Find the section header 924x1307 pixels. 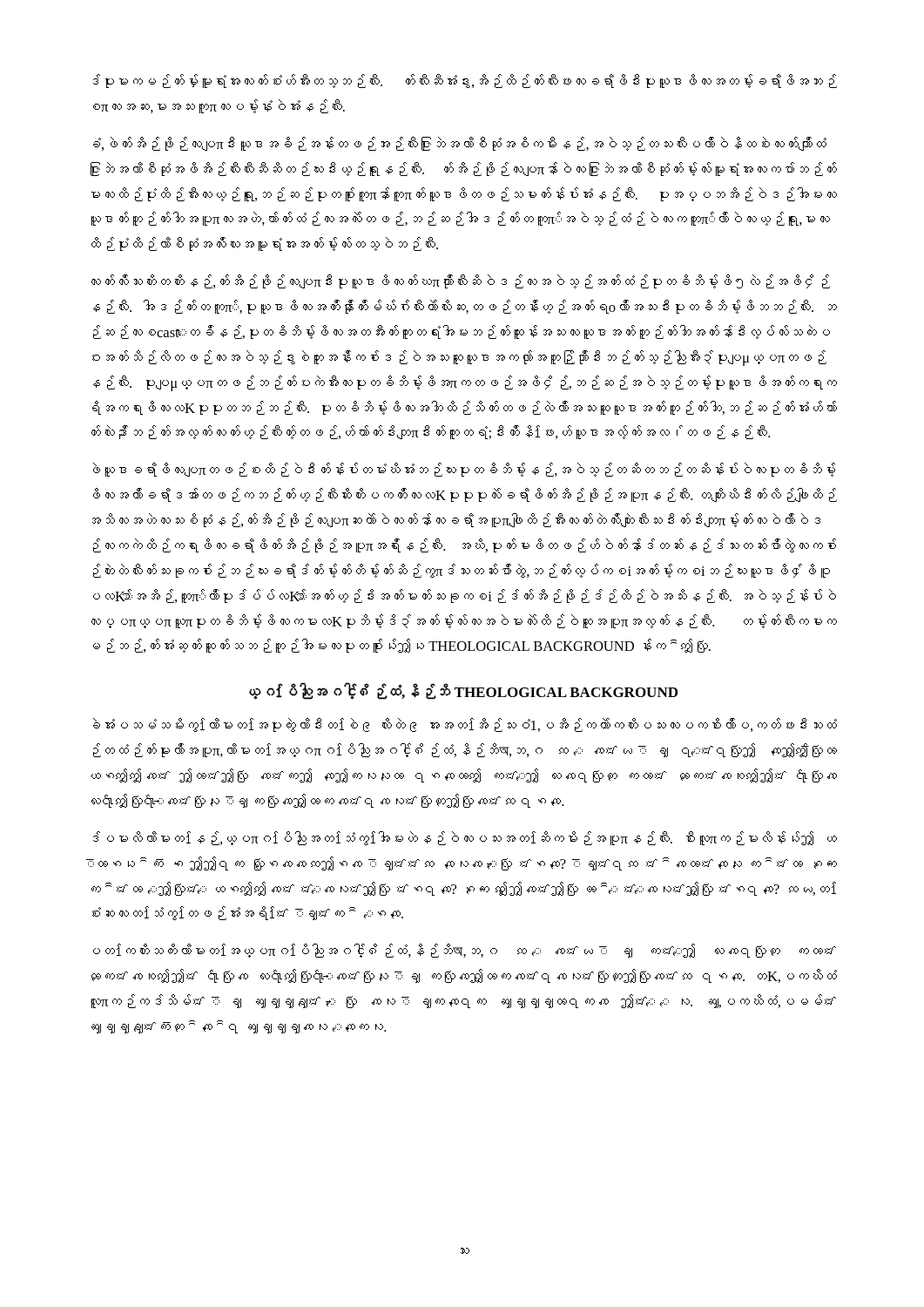coord(462,693)
